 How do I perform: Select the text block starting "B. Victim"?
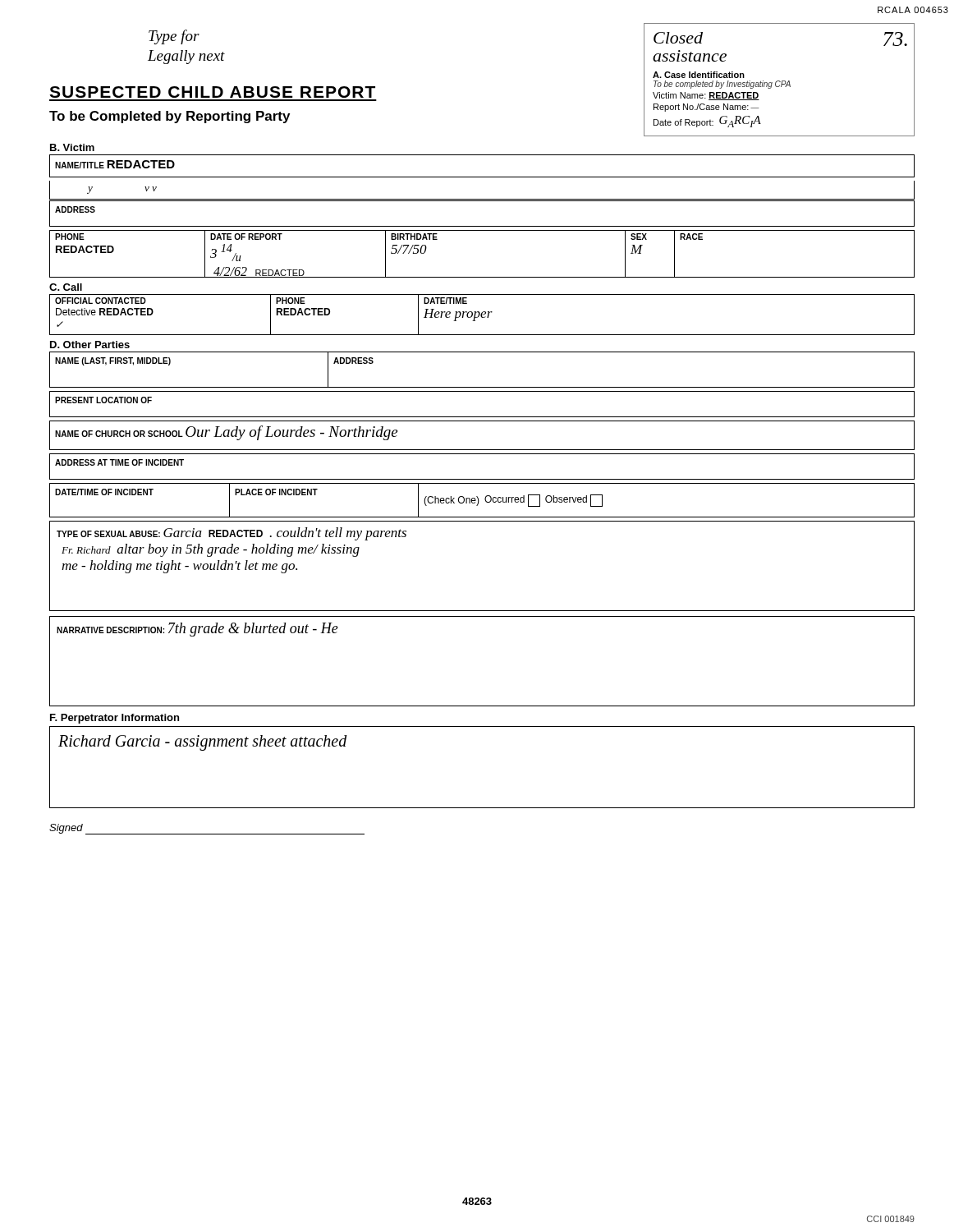click(x=72, y=147)
